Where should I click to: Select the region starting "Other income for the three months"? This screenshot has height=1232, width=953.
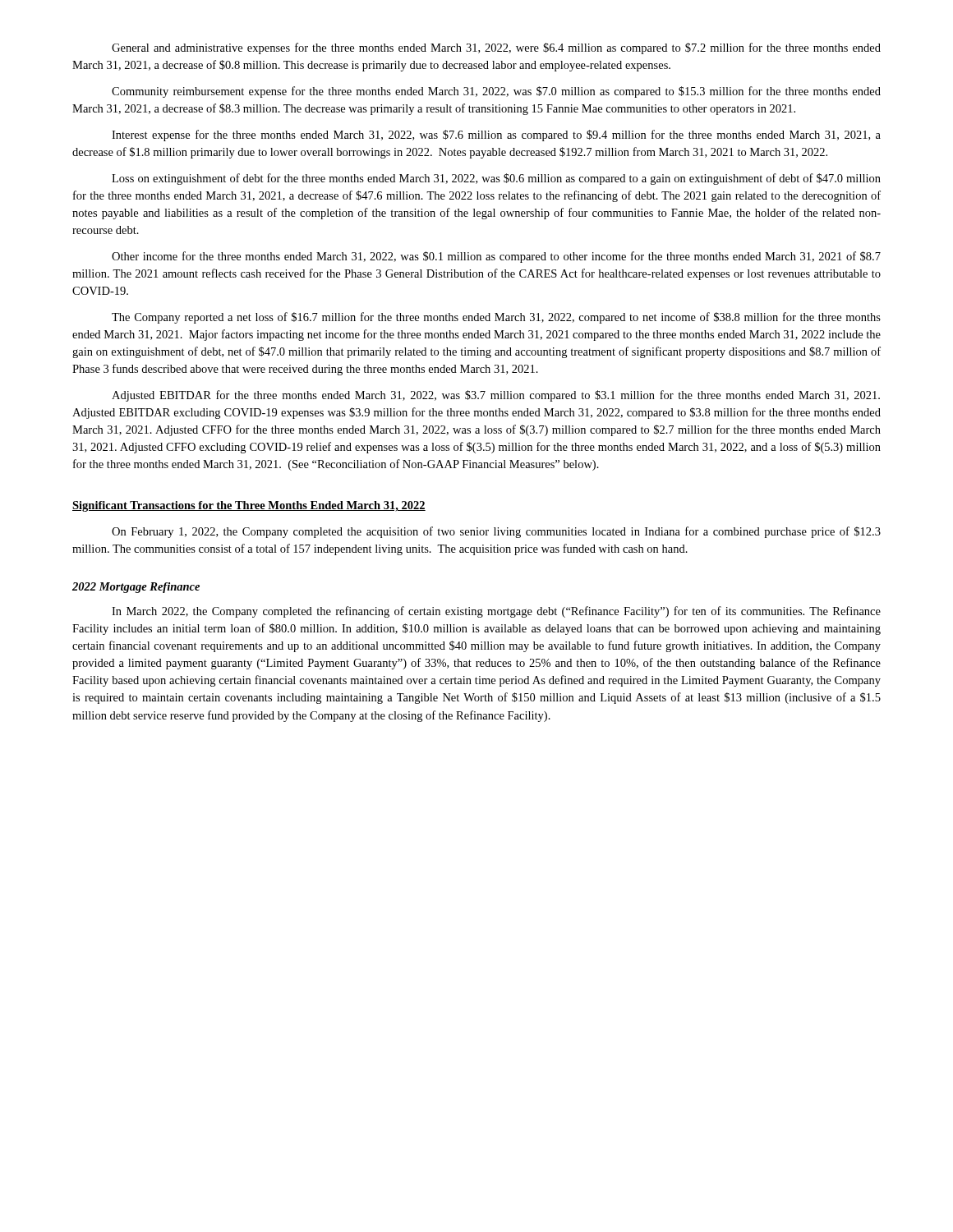(x=476, y=274)
